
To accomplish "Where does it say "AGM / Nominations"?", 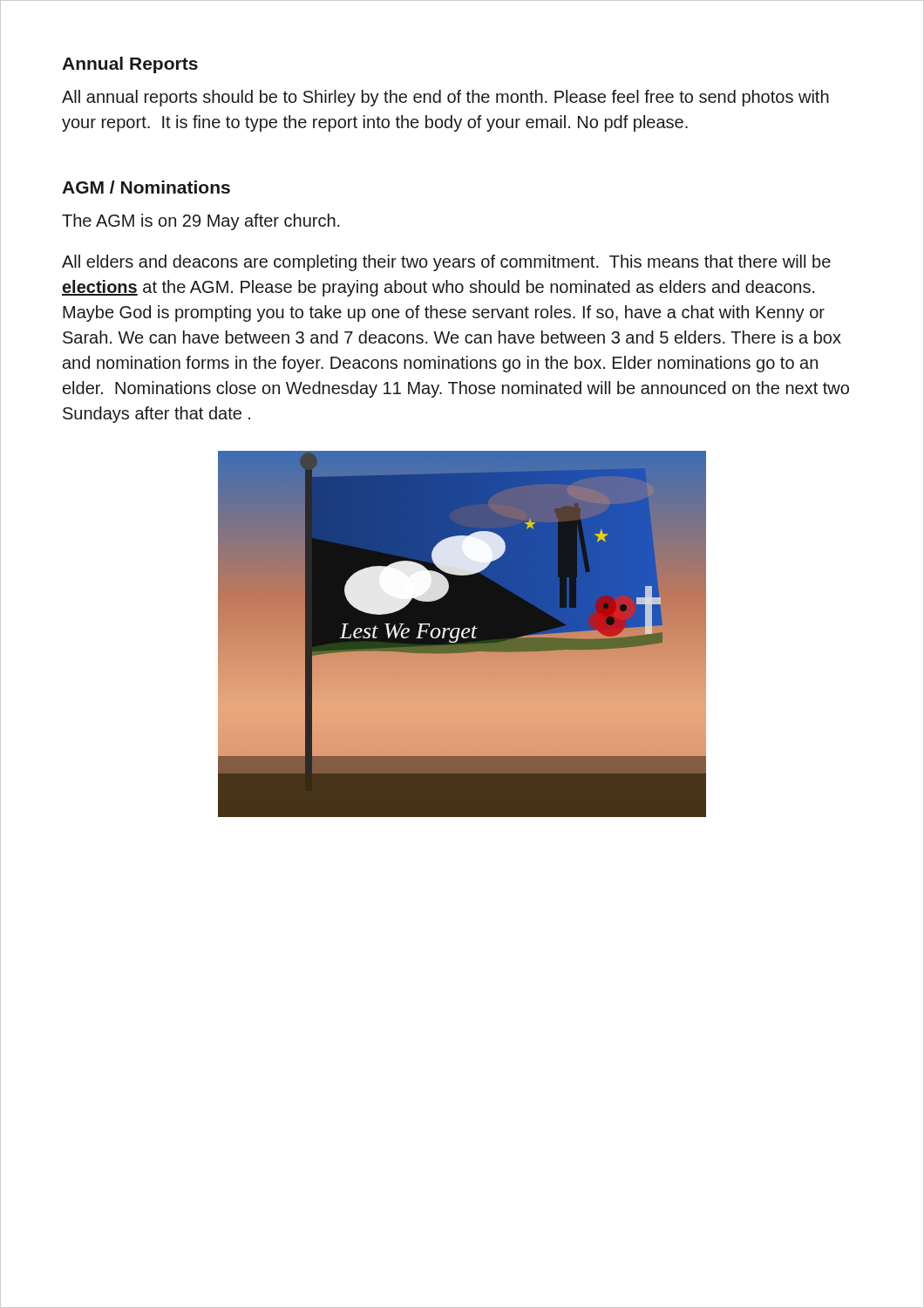I will click(146, 187).
